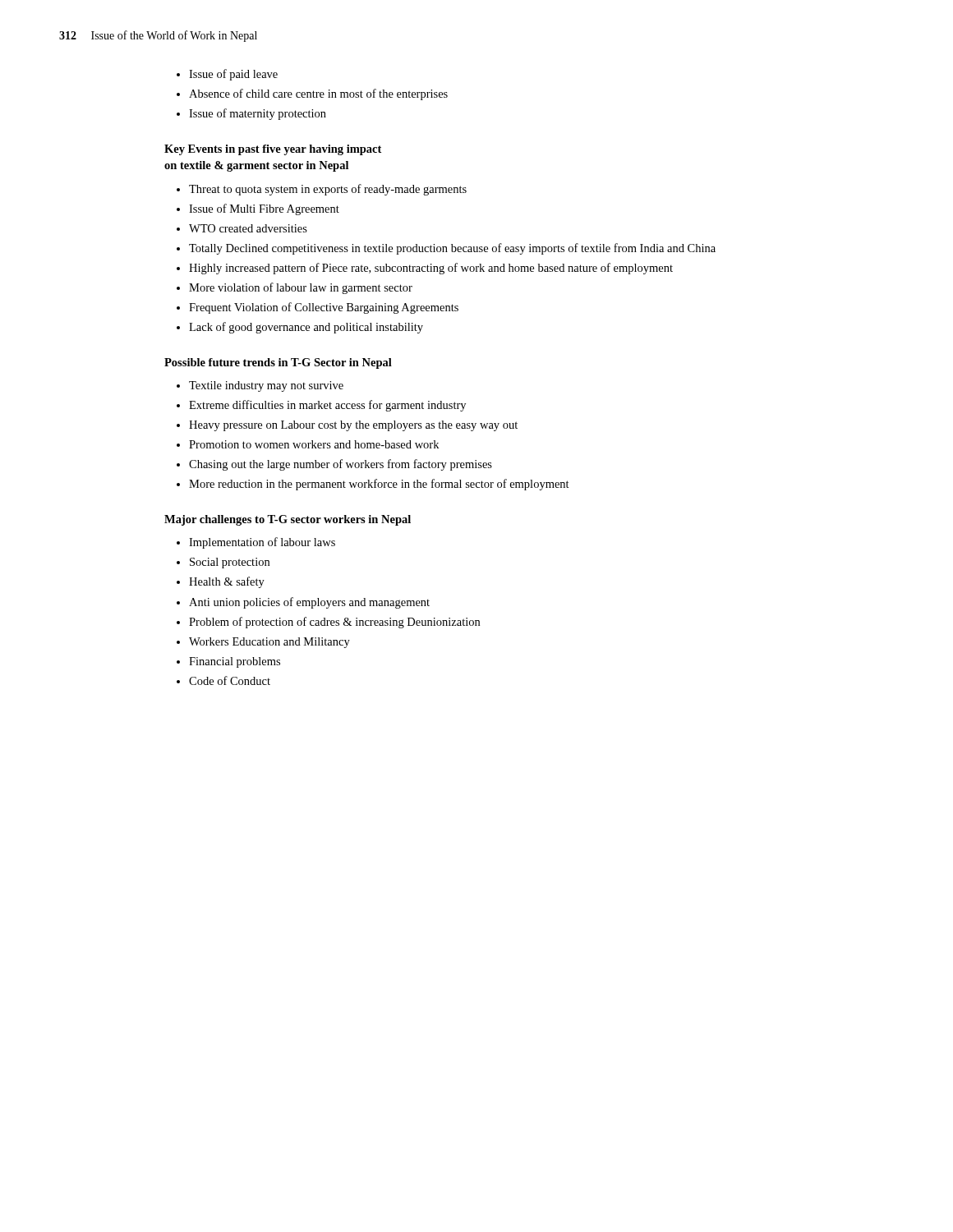Image resolution: width=953 pixels, height=1232 pixels.
Task: Select the element starting "Threat to quota system in exports of"
Action: coord(328,190)
